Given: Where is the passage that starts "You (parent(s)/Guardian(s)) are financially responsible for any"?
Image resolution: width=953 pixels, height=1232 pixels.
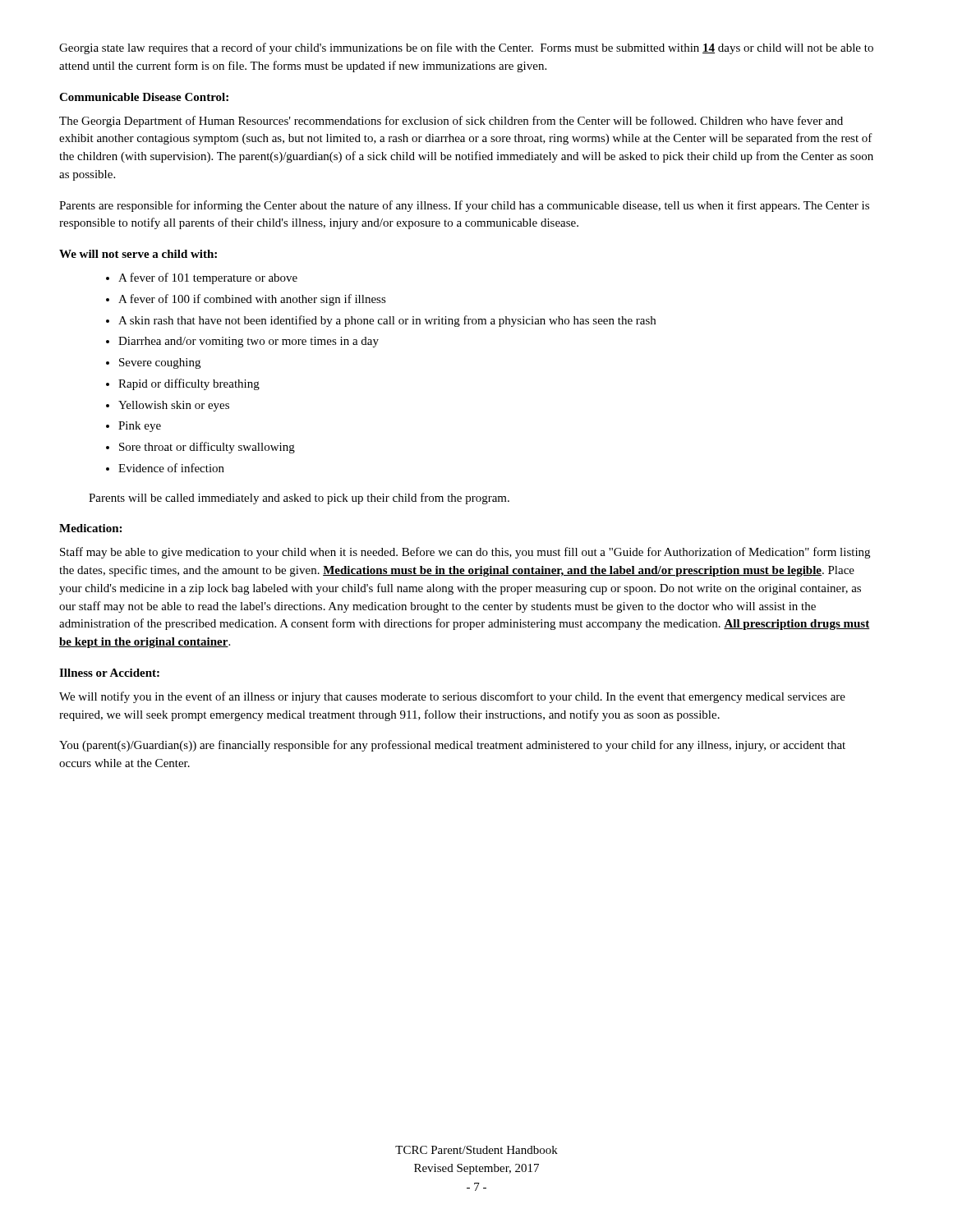Looking at the screenshot, I should pyautogui.click(x=452, y=754).
